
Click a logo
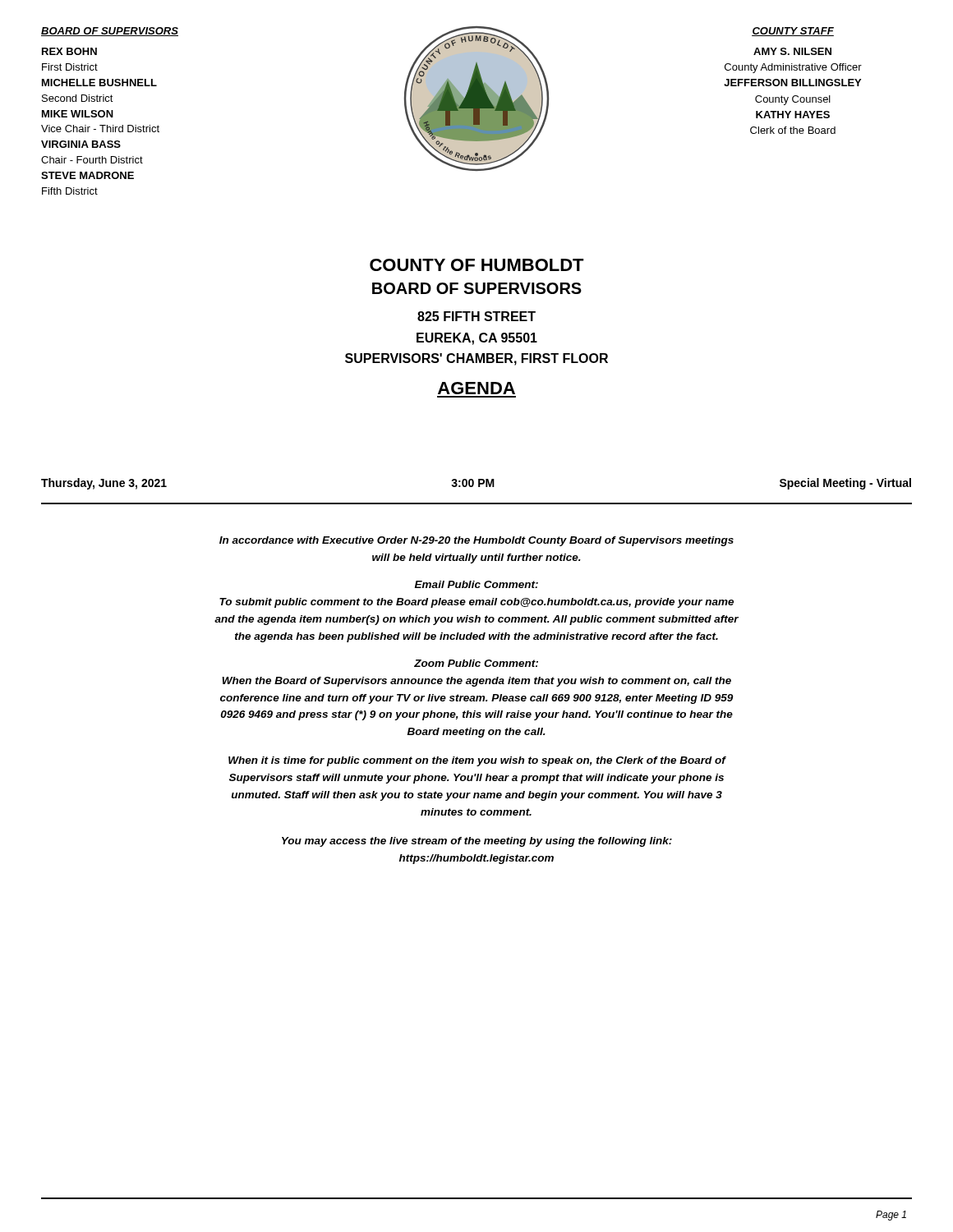click(476, 100)
